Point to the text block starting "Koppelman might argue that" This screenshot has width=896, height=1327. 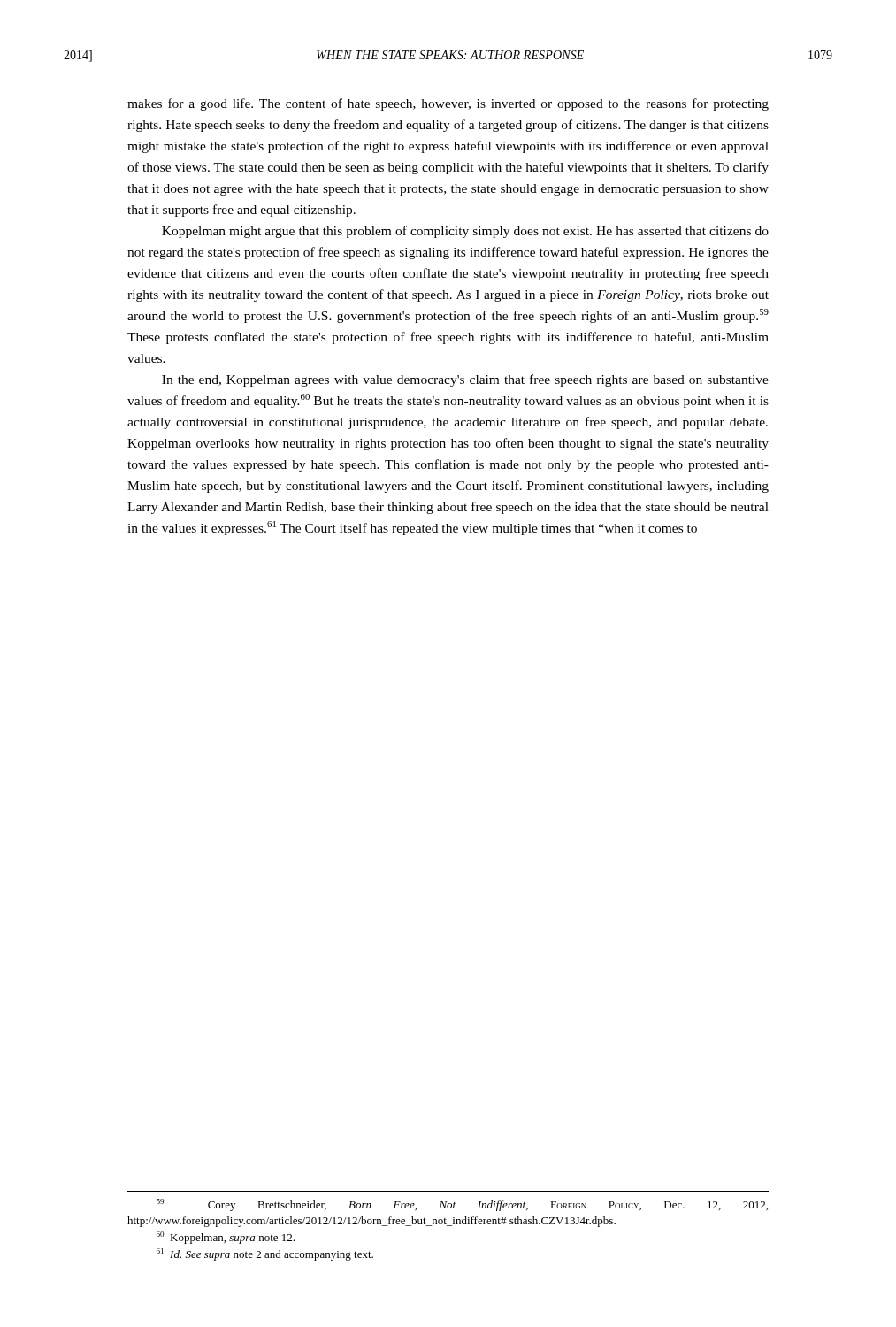click(x=448, y=295)
